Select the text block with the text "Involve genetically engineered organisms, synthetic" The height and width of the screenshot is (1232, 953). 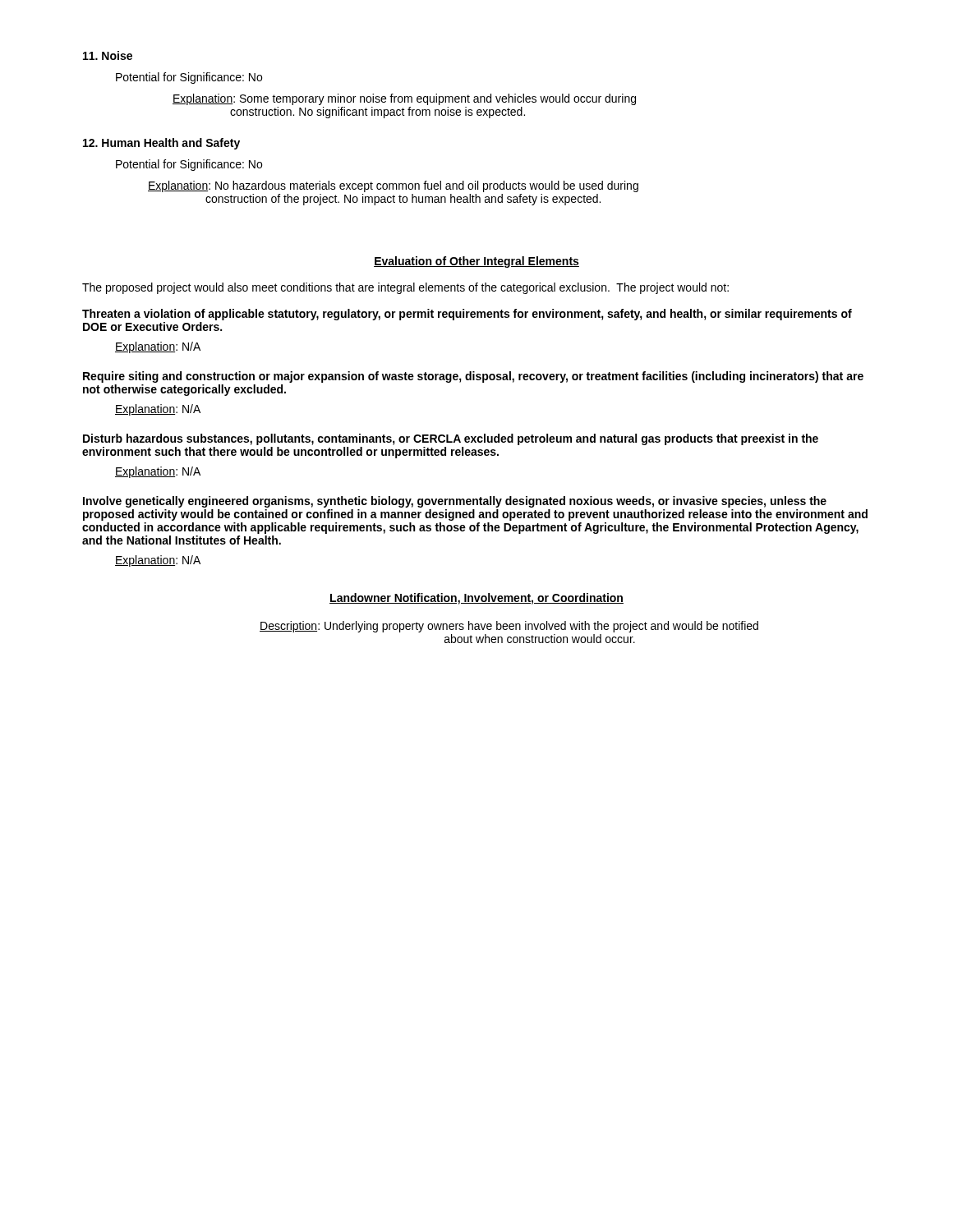(475, 521)
